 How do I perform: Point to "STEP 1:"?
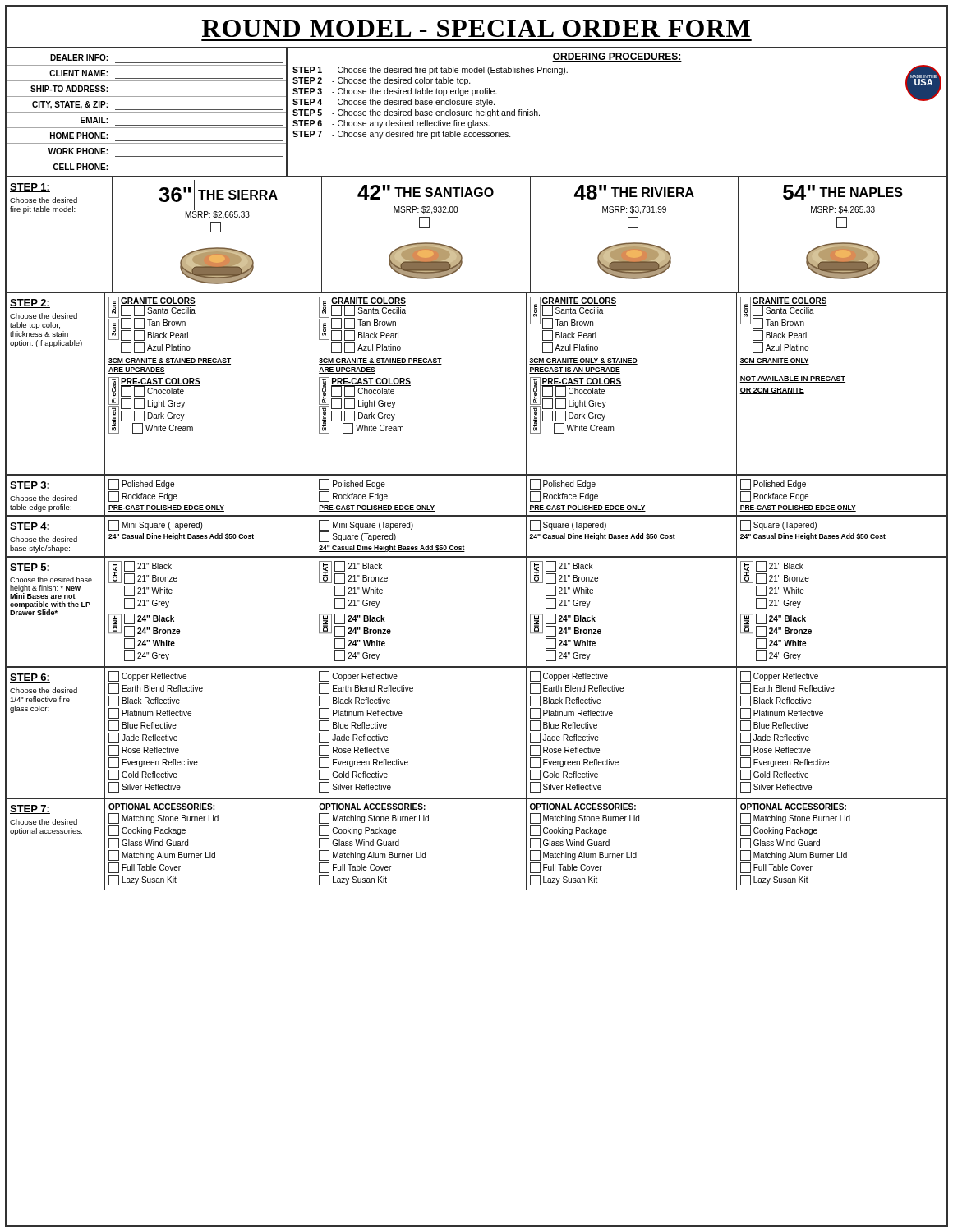[x=30, y=187]
